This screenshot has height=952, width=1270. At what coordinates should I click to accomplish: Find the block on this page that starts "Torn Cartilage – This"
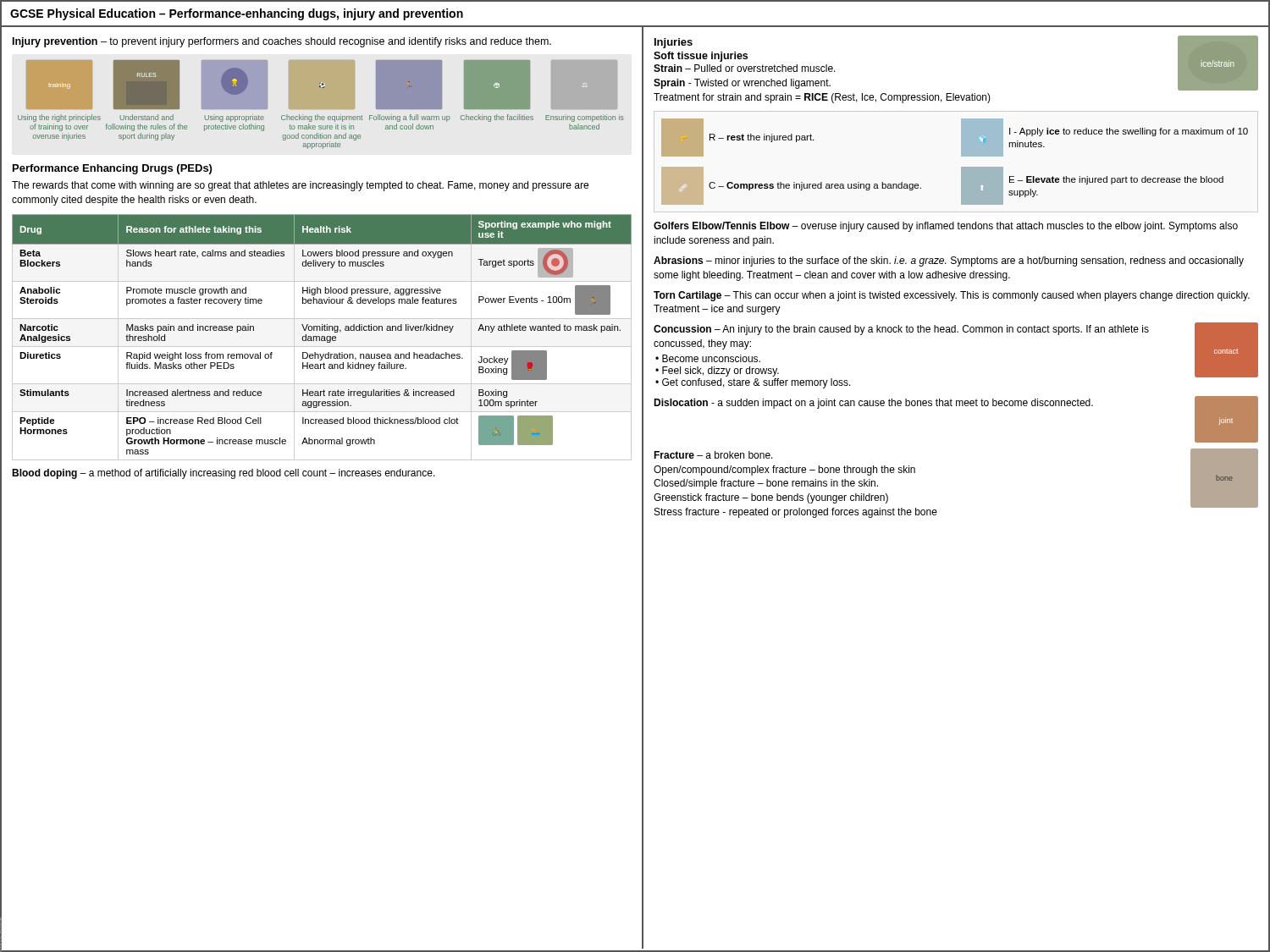pyautogui.click(x=952, y=302)
